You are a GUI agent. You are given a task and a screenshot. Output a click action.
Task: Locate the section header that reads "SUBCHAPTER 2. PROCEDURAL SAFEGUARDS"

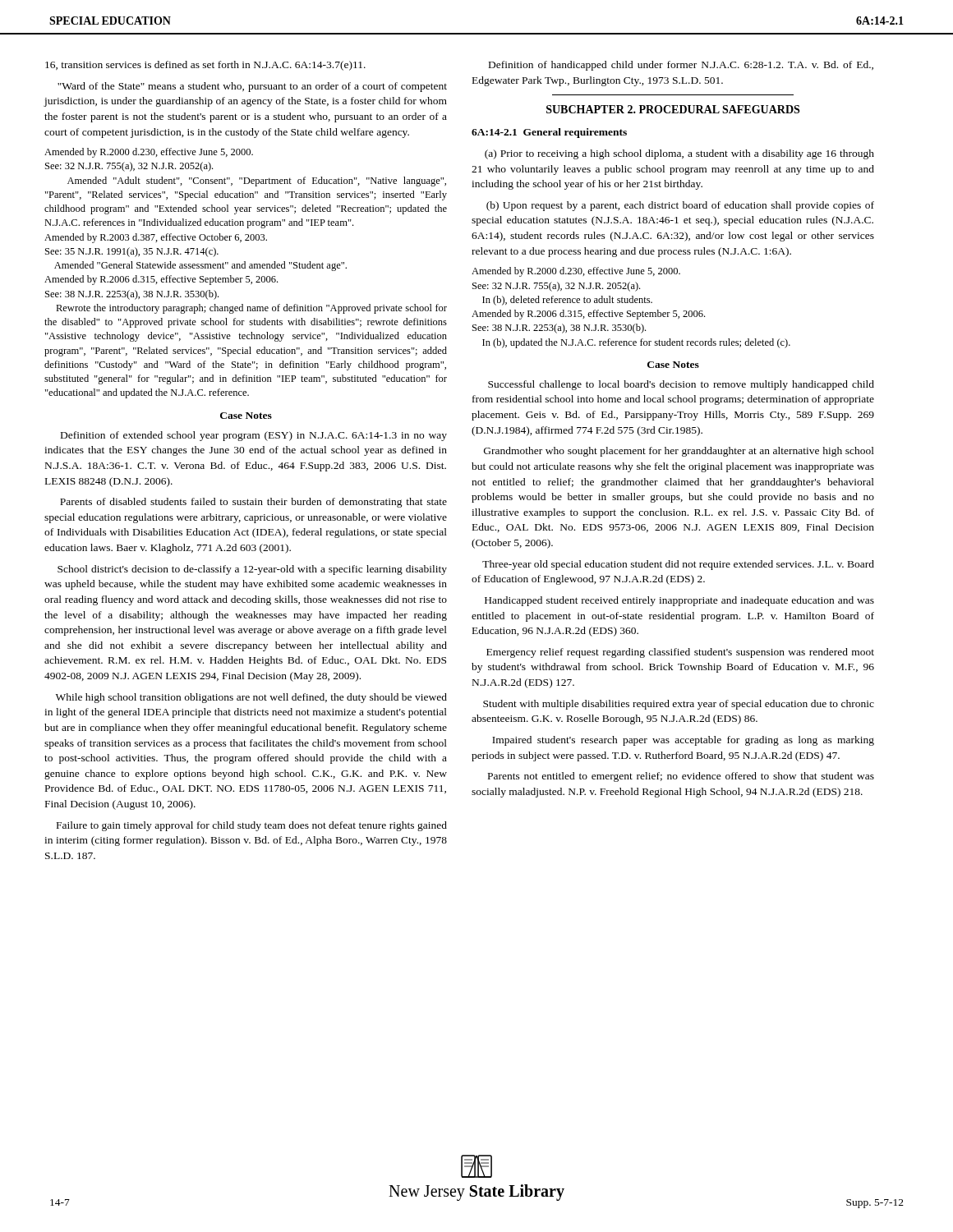(673, 110)
